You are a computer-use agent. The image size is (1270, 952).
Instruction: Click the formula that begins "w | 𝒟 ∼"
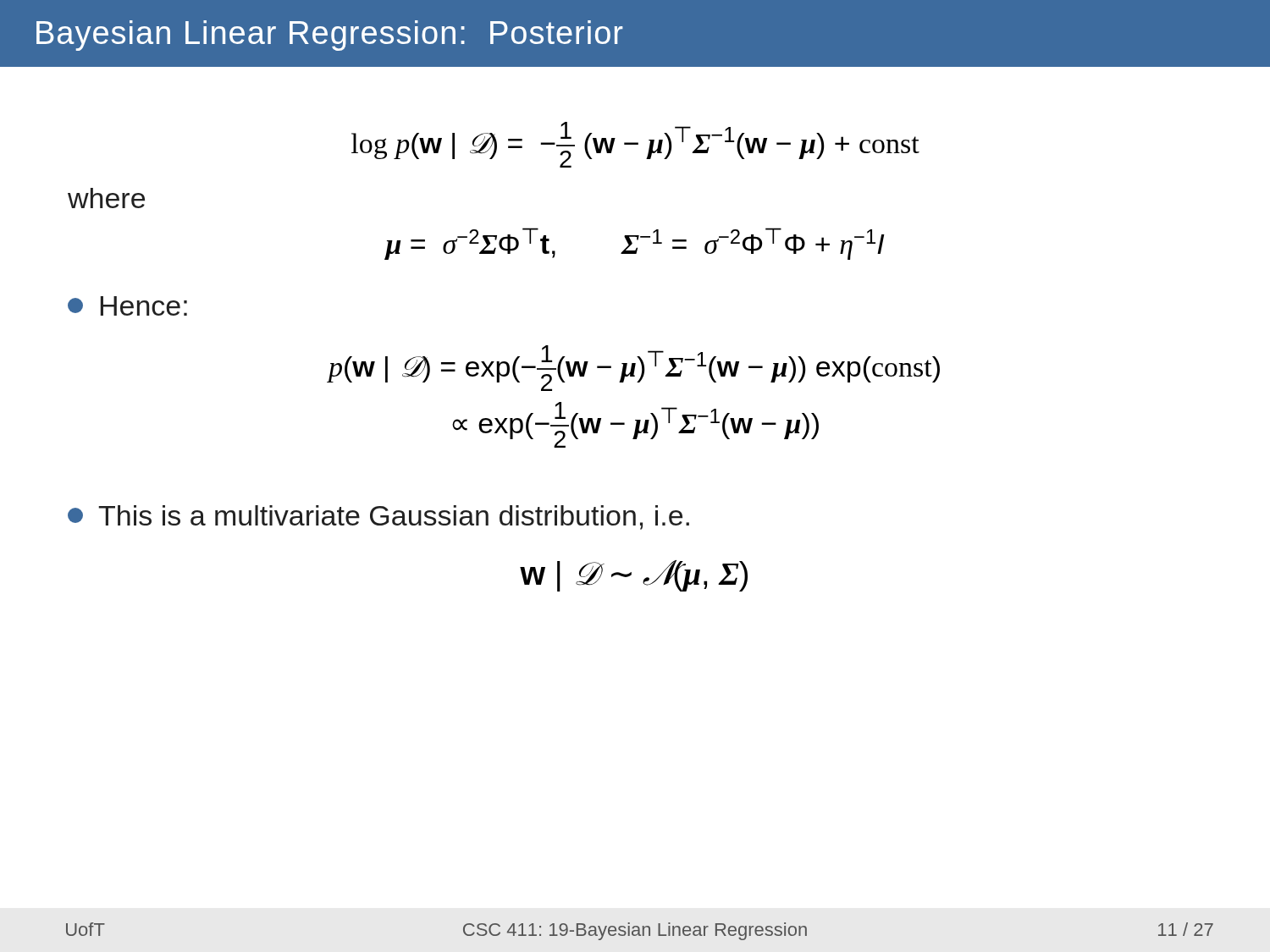635,573
